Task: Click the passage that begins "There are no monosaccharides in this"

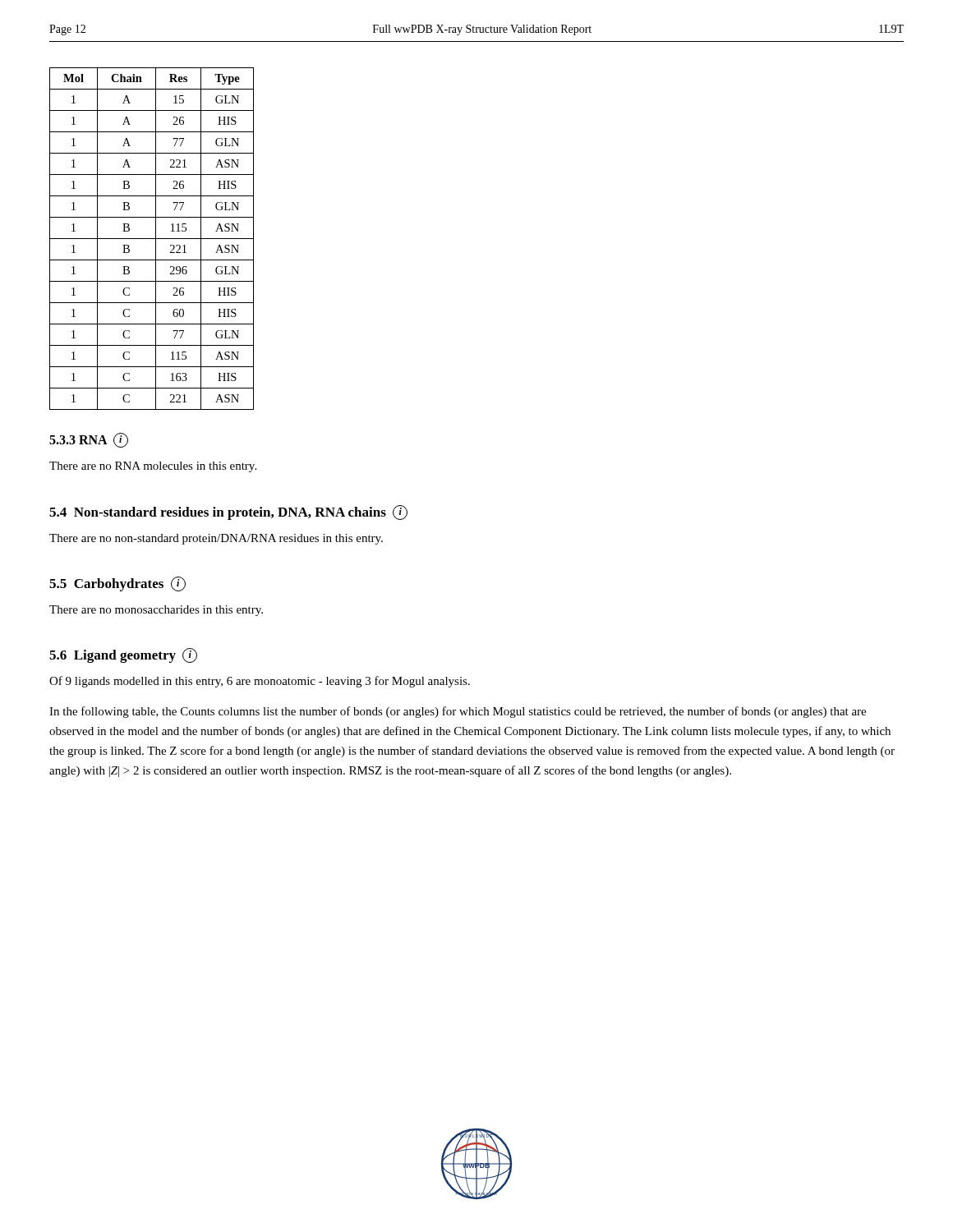Action: click(156, 609)
